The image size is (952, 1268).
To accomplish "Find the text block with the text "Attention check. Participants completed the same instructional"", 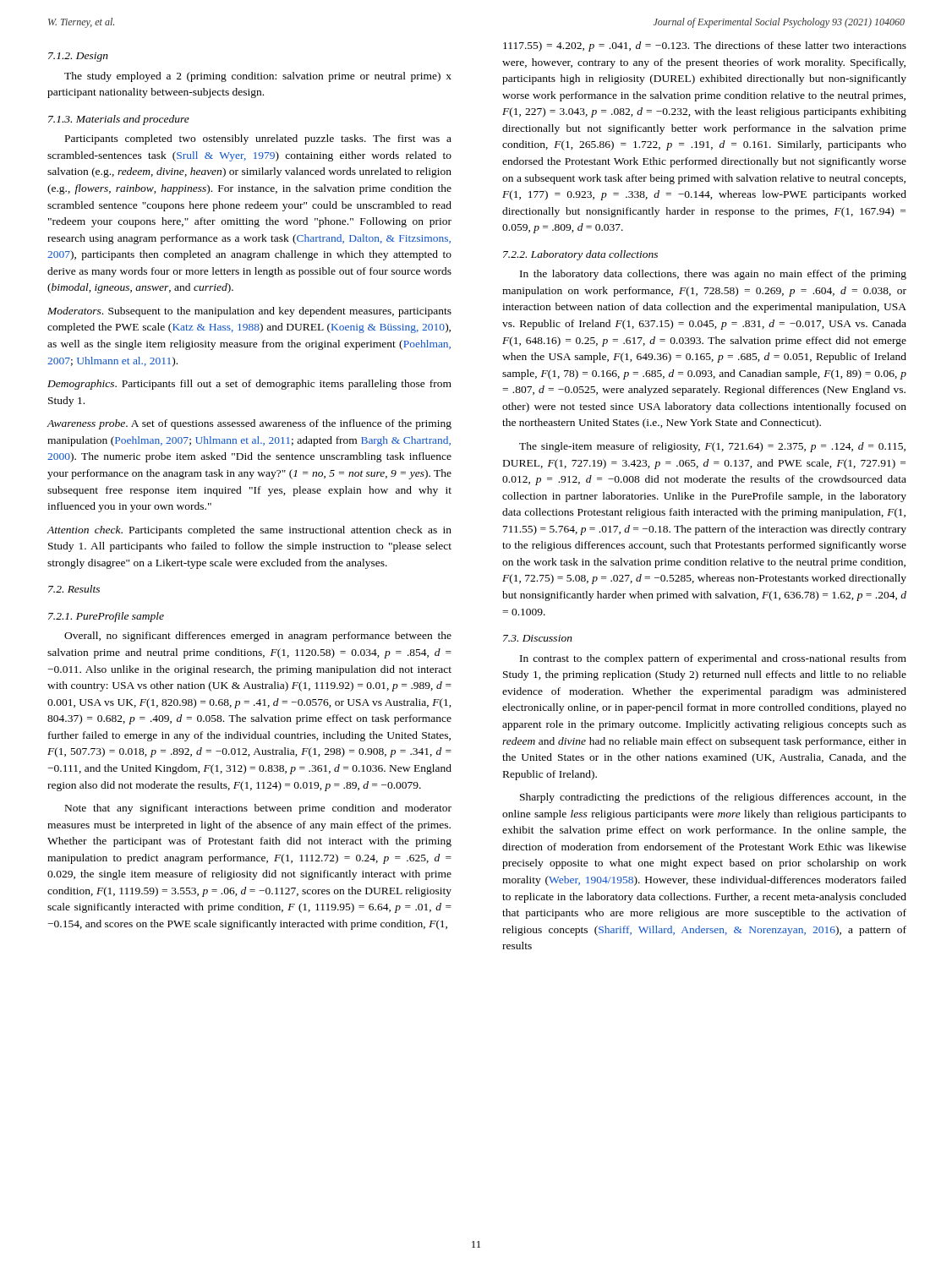I will [x=249, y=546].
